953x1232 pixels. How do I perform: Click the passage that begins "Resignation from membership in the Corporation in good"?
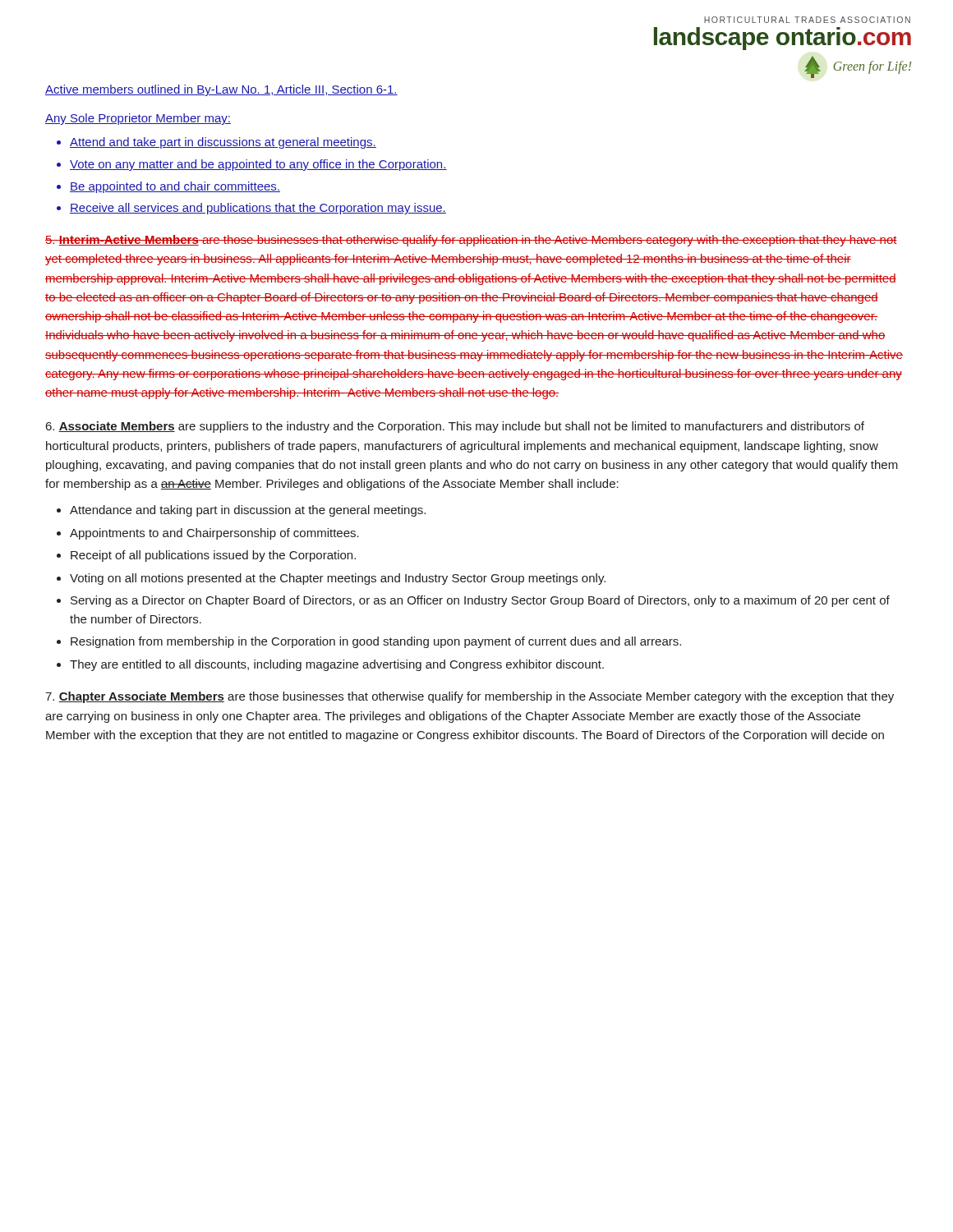coord(376,641)
